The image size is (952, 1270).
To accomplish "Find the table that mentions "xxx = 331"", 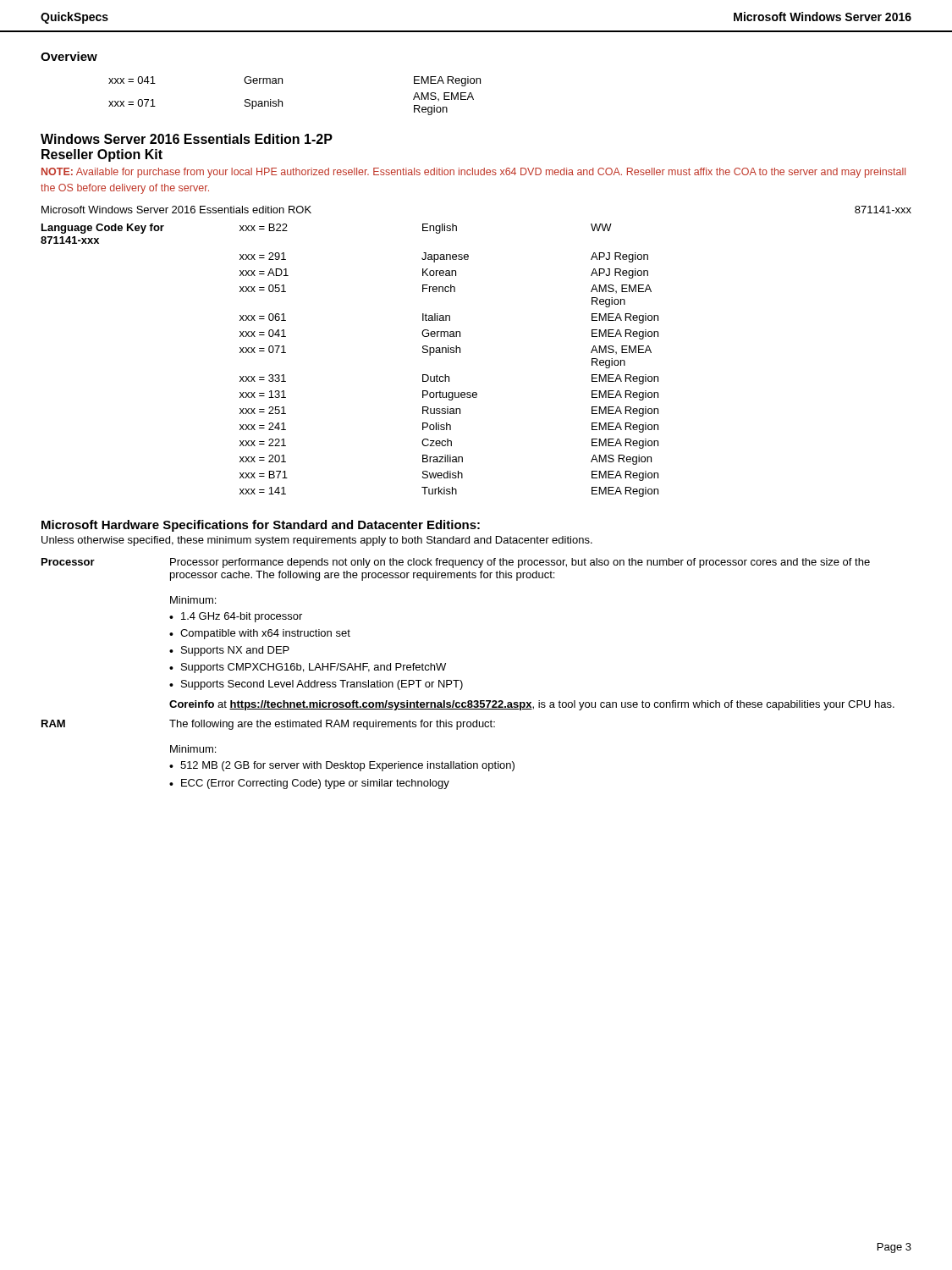I will [x=476, y=351].
